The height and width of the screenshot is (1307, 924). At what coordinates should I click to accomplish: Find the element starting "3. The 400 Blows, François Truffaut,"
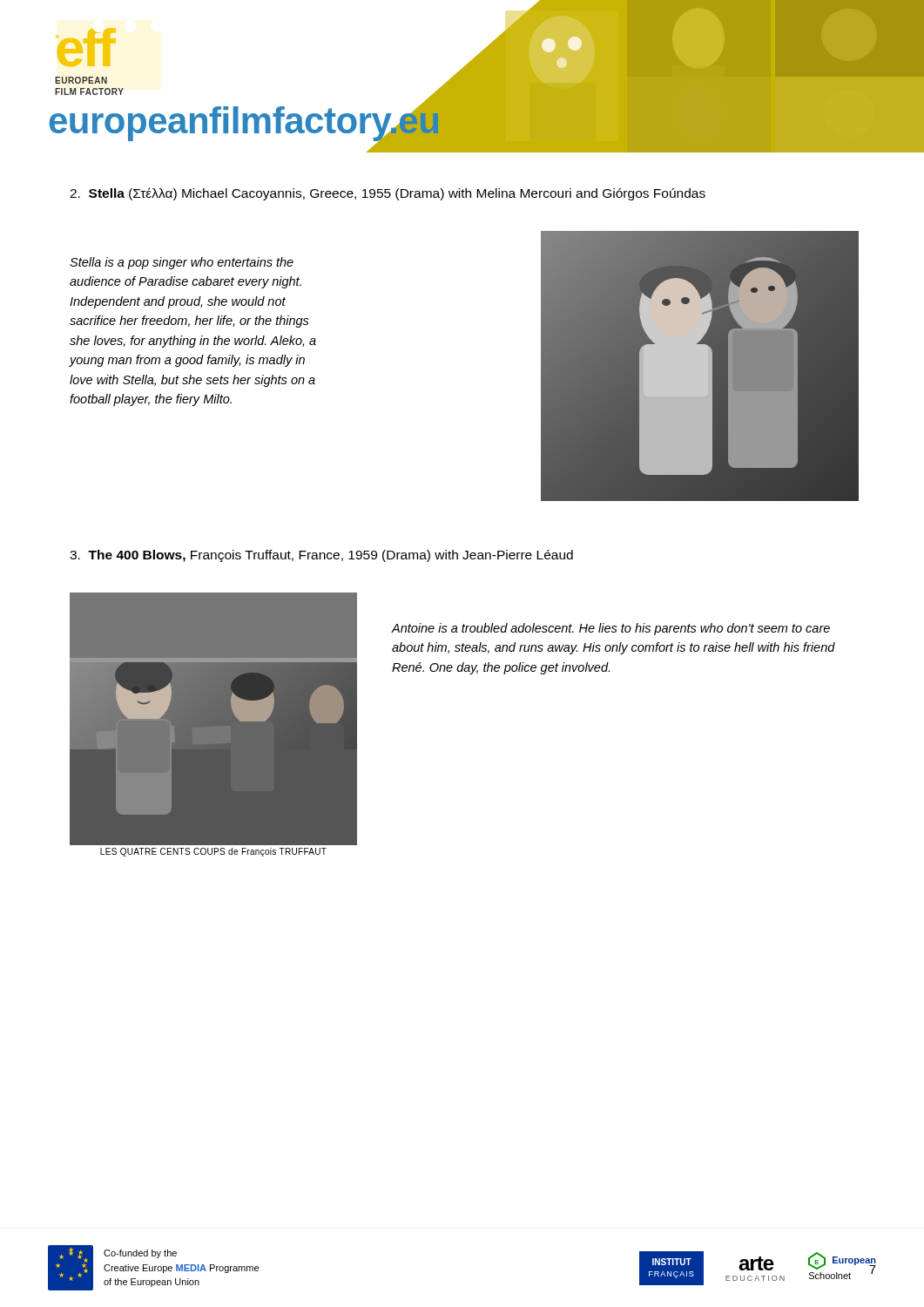pyautogui.click(x=322, y=555)
